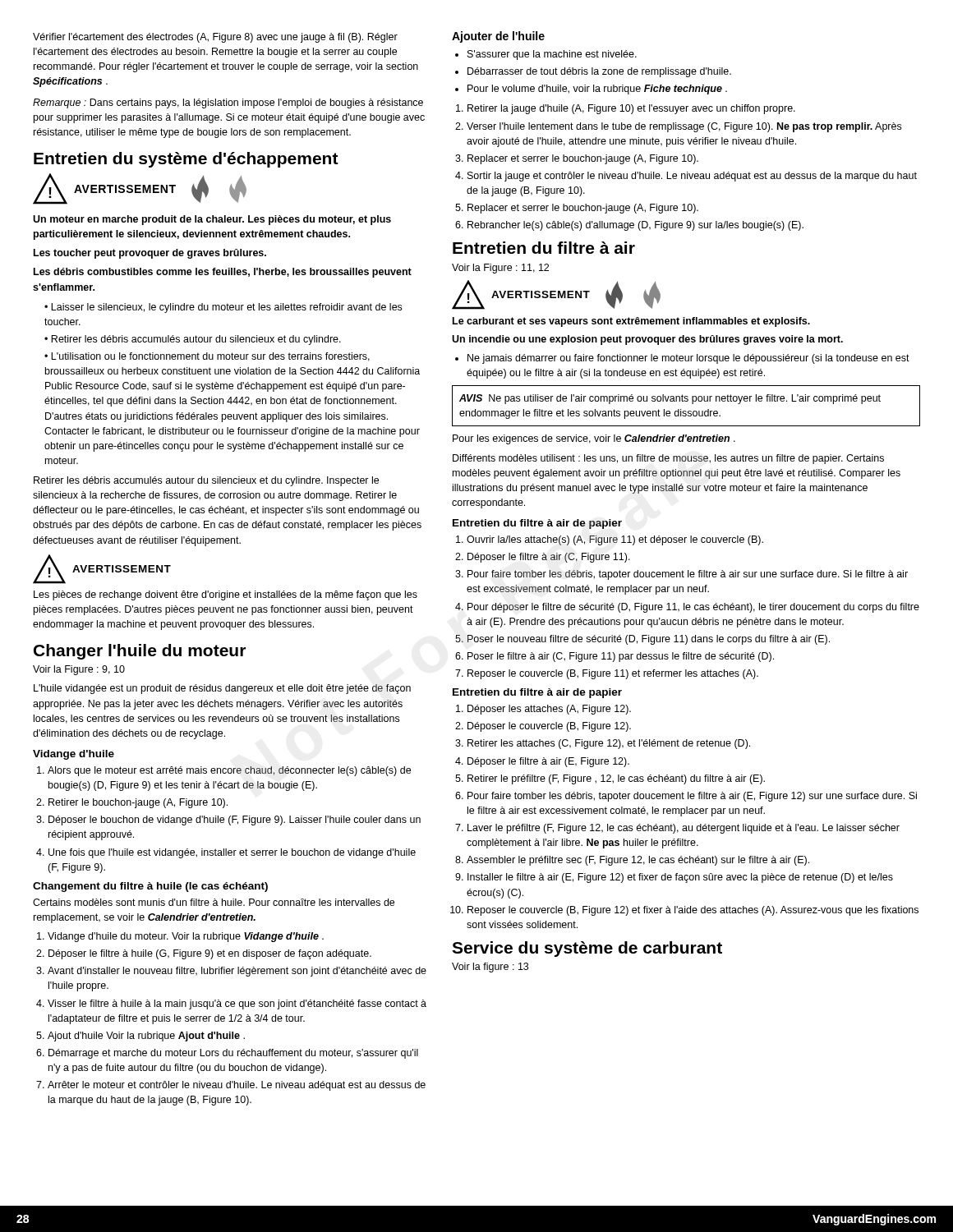
Task: Find the text block that reads "Voir la Figure : 11,"
Action: pos(501,267)
